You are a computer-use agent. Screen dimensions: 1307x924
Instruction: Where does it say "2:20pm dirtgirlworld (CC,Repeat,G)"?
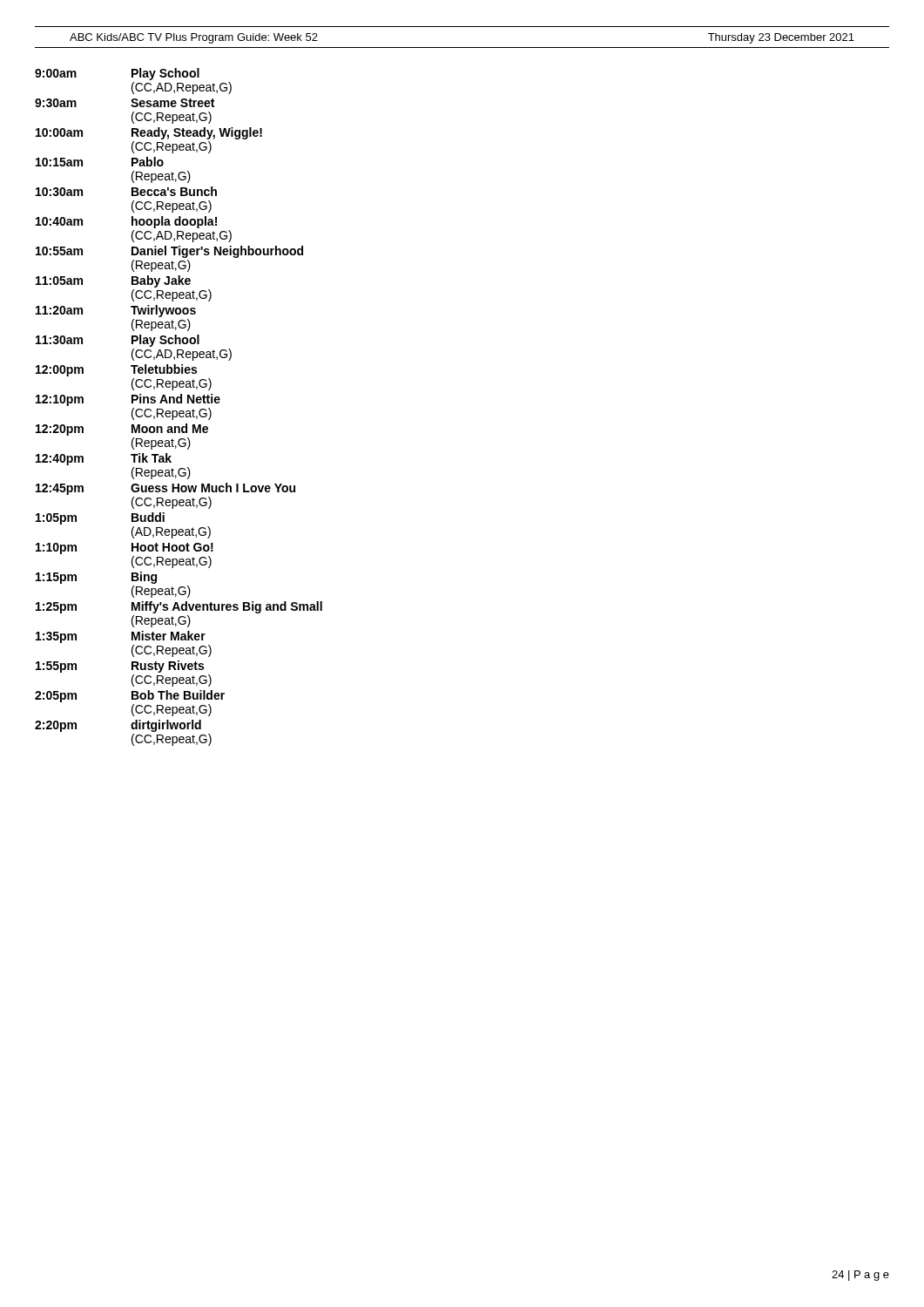[x=57, y=725]
